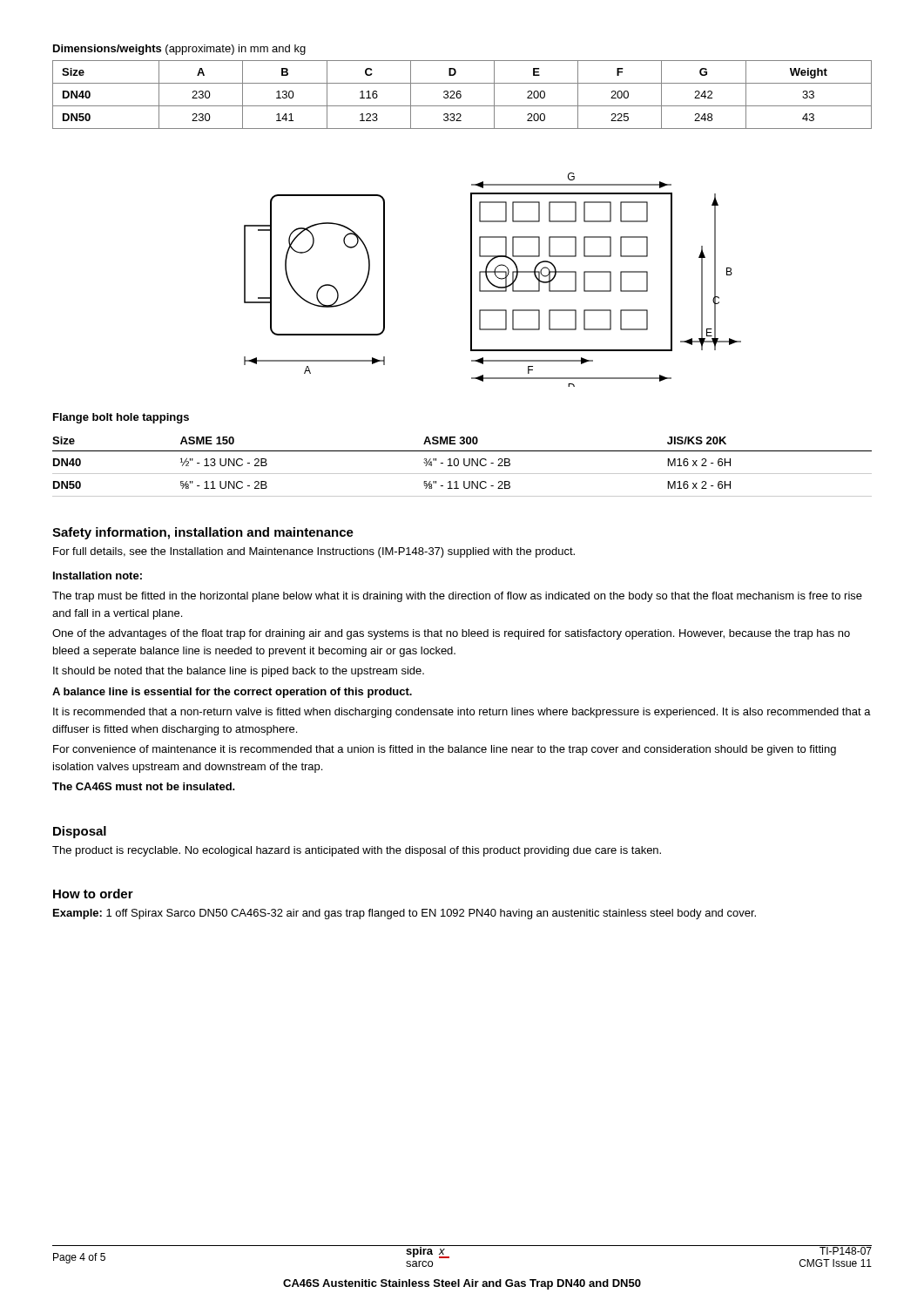This screenshot has width=924, height=1307.
Task: Point to the block beginning "For convenience of"
Action: 444,757
